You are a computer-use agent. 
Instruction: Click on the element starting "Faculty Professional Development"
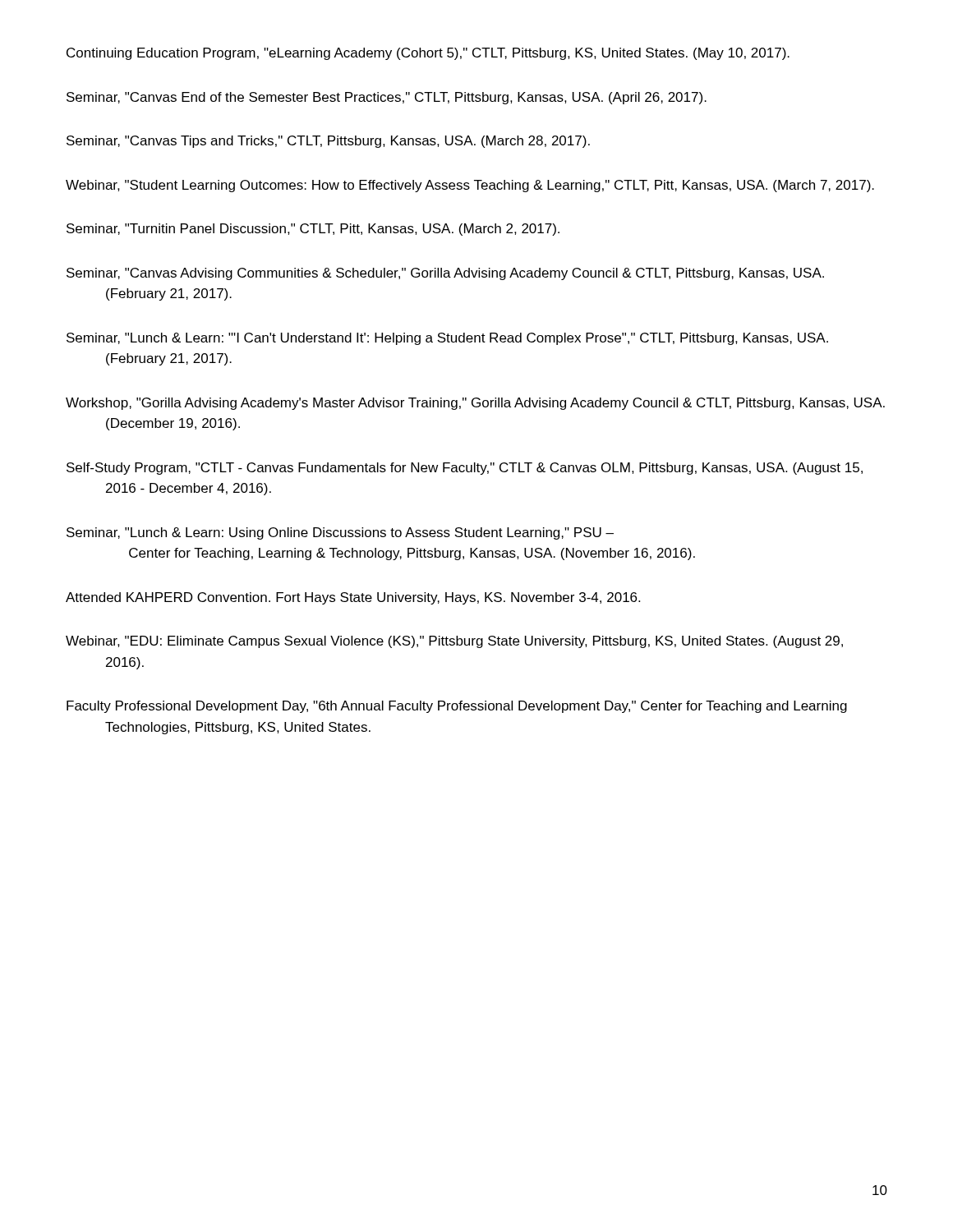[457, 716]
